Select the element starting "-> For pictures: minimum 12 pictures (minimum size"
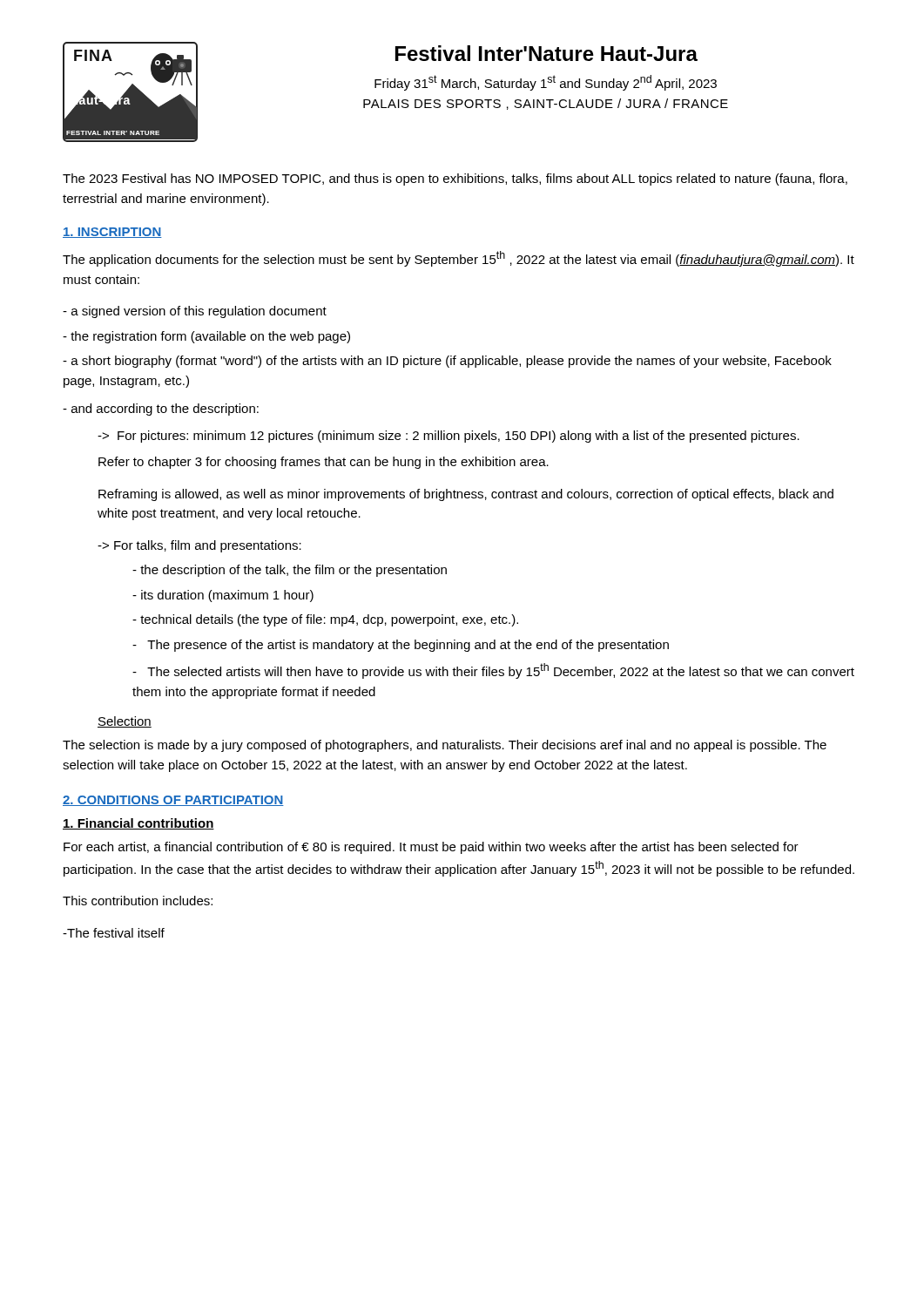 tap(449, 435)
